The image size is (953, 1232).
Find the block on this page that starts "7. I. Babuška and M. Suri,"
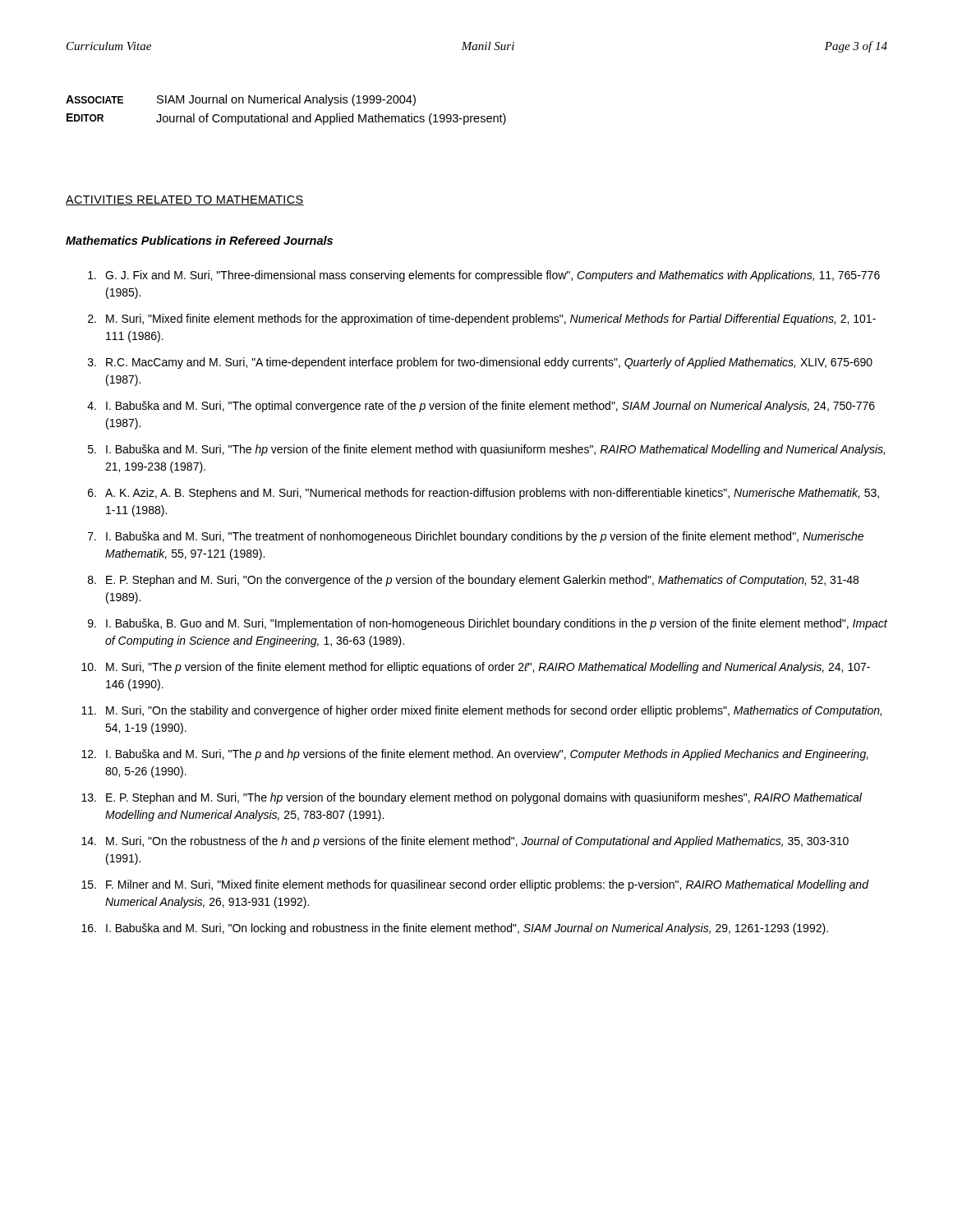pyautogui.click(x=476, y=545)
